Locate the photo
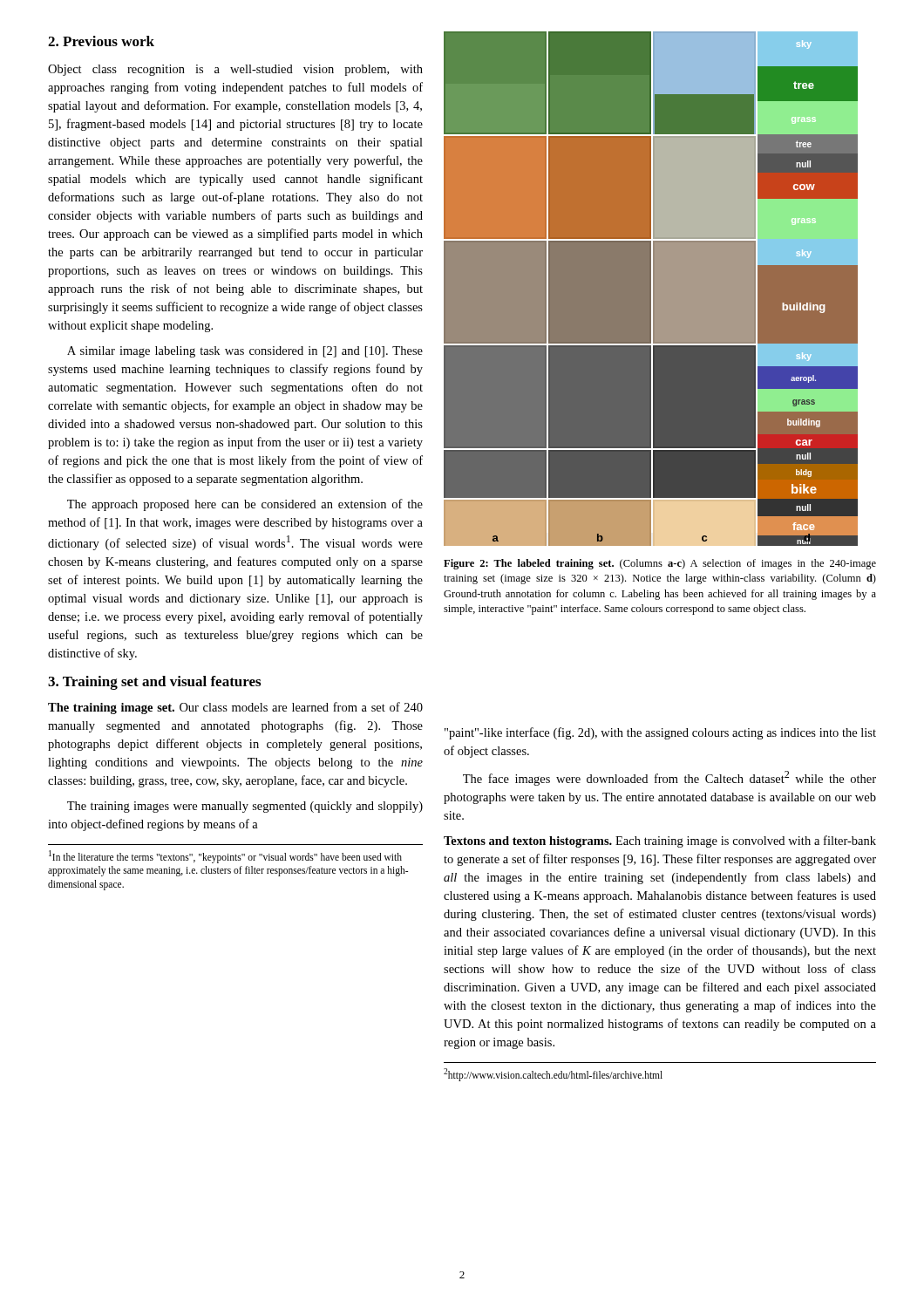This screenshot has width=924, height=1308. point(660,291)
